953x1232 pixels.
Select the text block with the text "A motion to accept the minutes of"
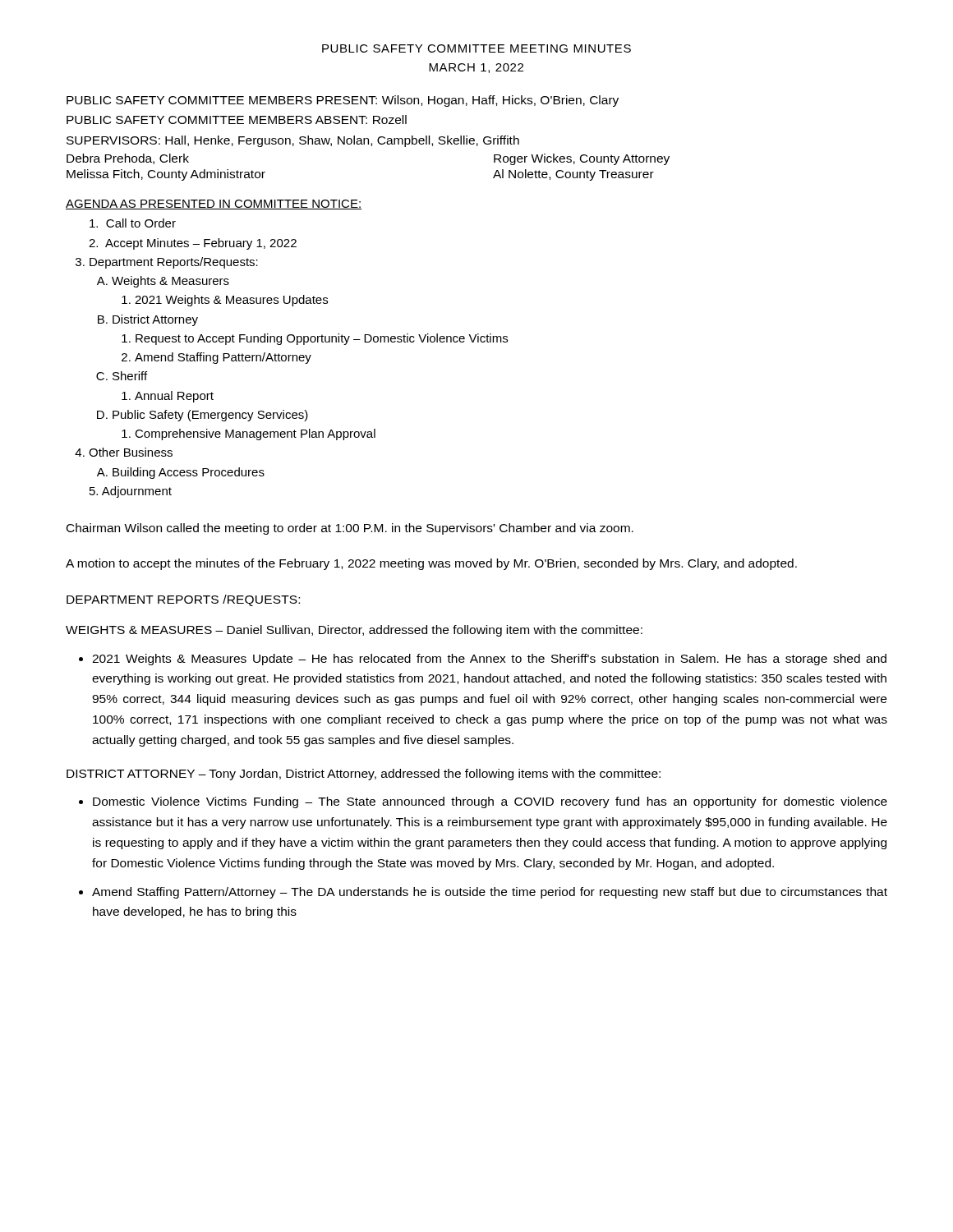[x=432, y=563]
